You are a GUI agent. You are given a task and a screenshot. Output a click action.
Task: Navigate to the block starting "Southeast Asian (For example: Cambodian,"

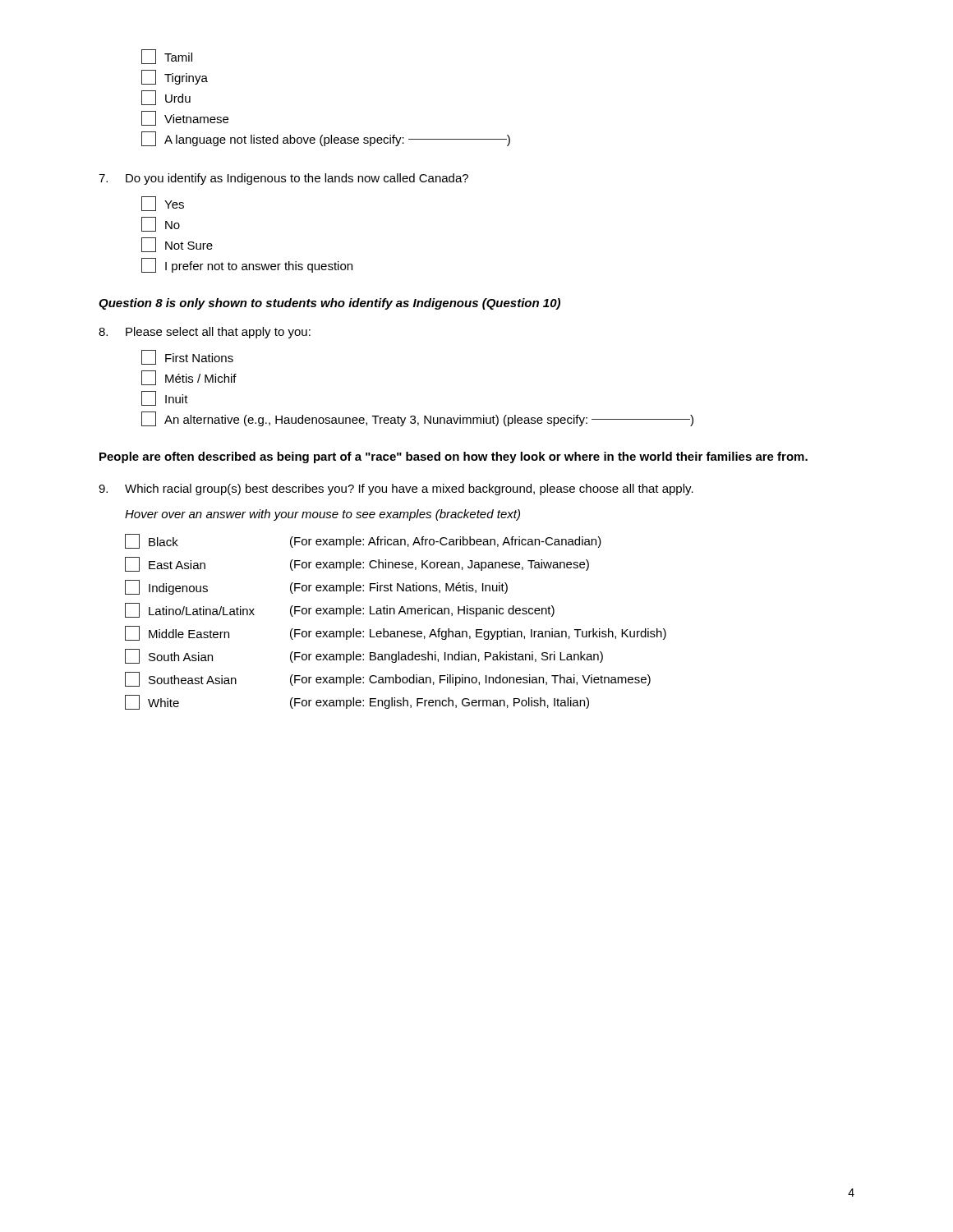[490, 679]
